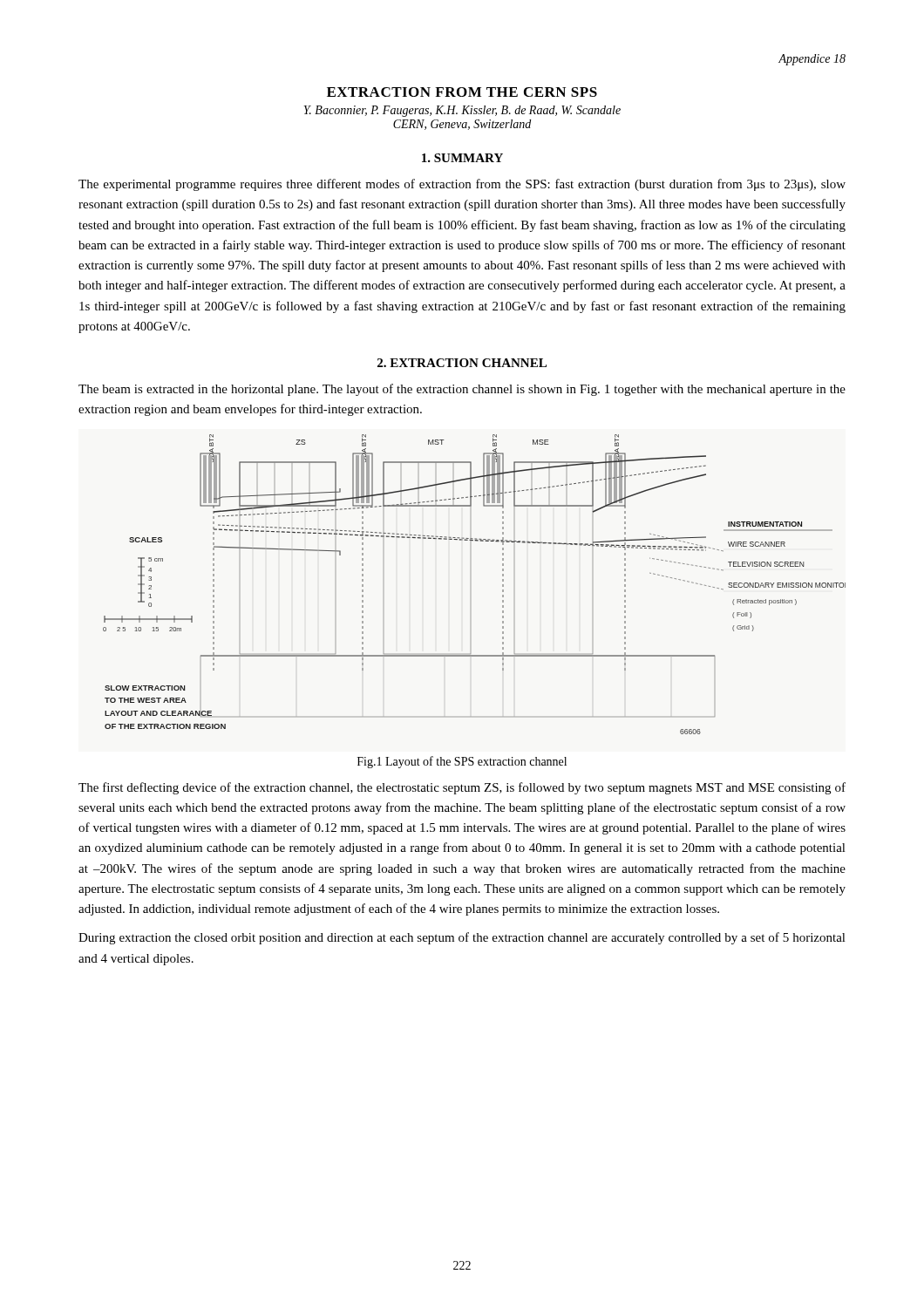Find the engineering diagram
This screenshot has height=1308, width=924.
coord(462,590)
